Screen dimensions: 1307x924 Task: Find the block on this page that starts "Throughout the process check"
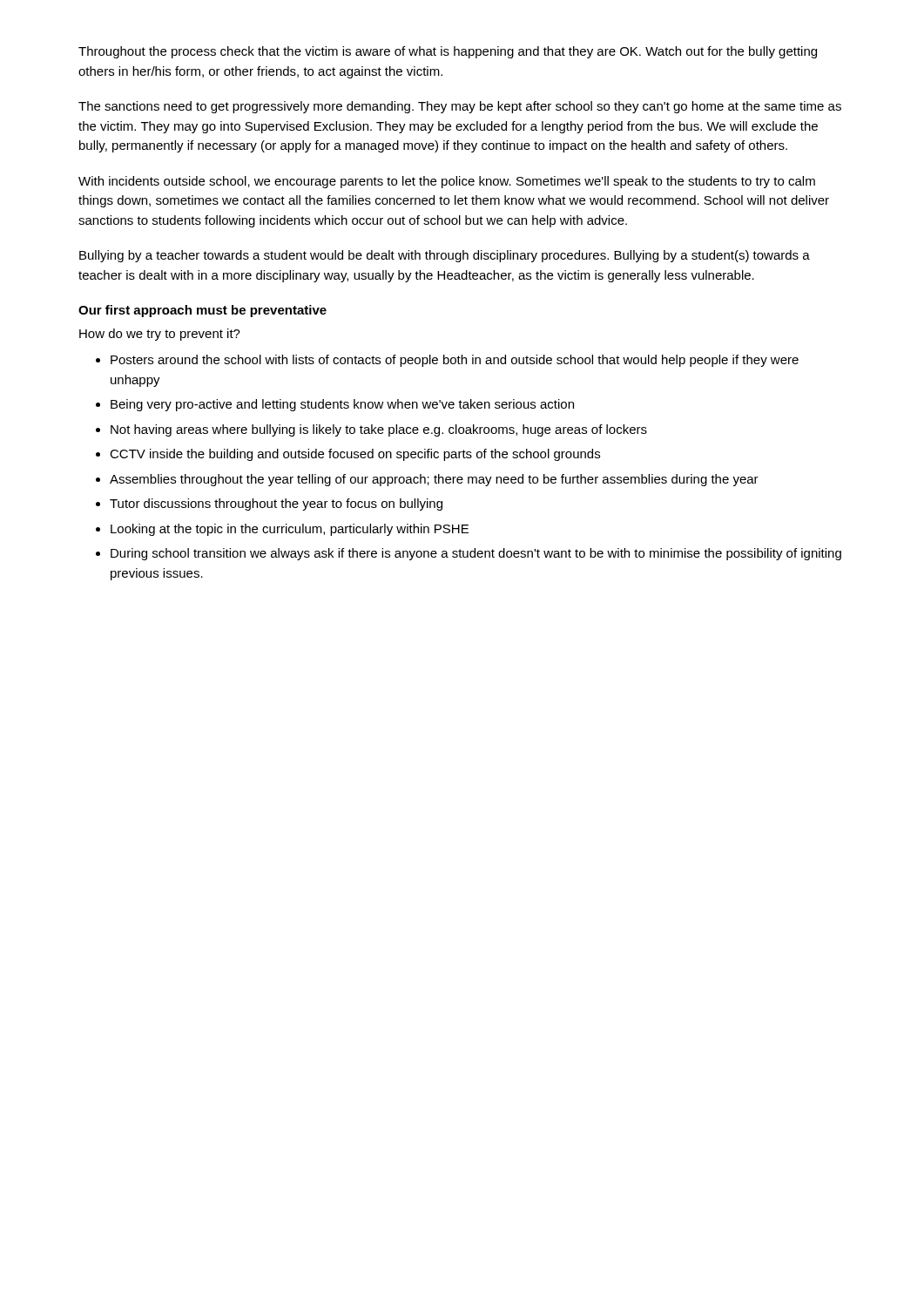462,61
